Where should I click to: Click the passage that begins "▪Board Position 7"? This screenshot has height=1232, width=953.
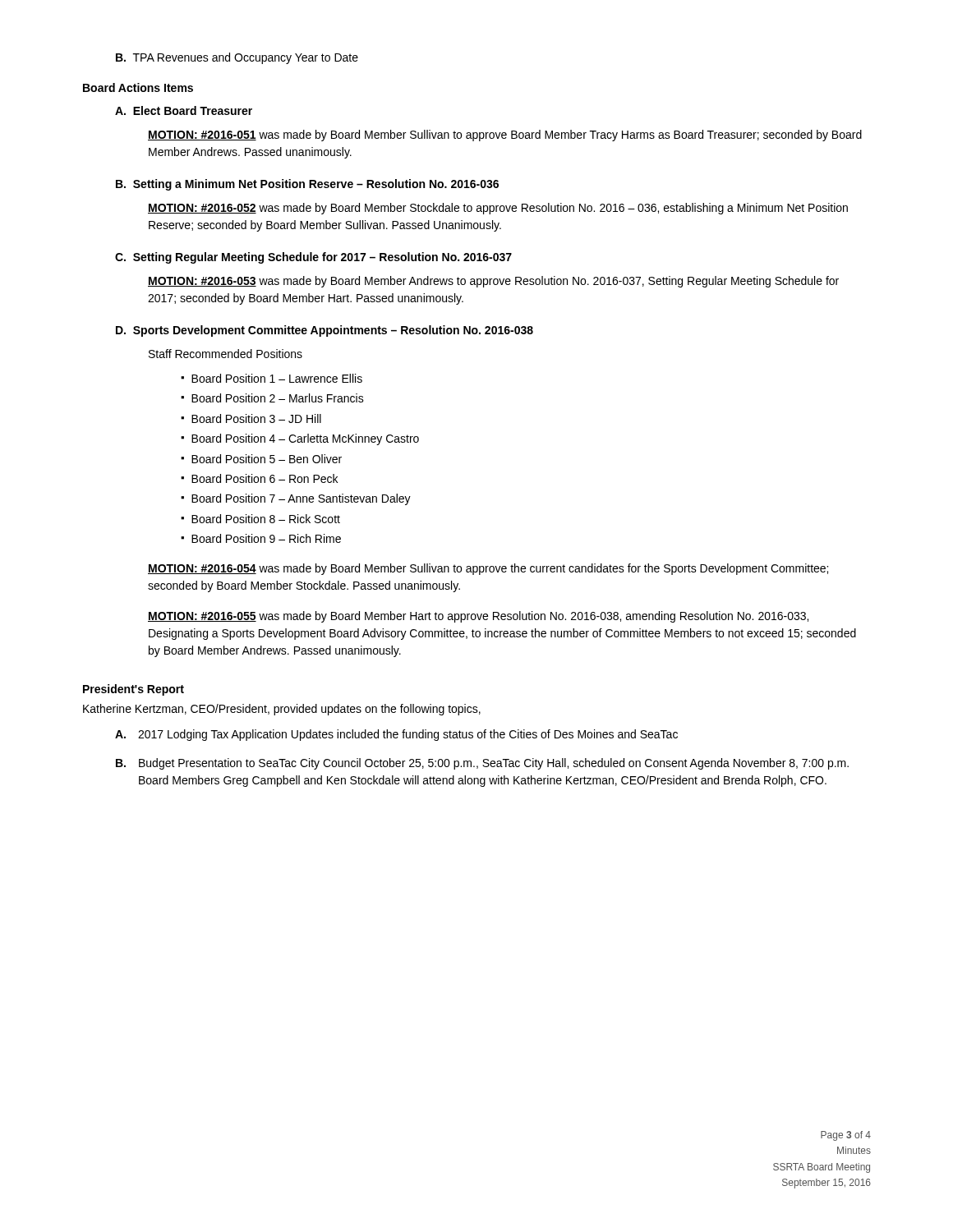(x=296, y=499)
